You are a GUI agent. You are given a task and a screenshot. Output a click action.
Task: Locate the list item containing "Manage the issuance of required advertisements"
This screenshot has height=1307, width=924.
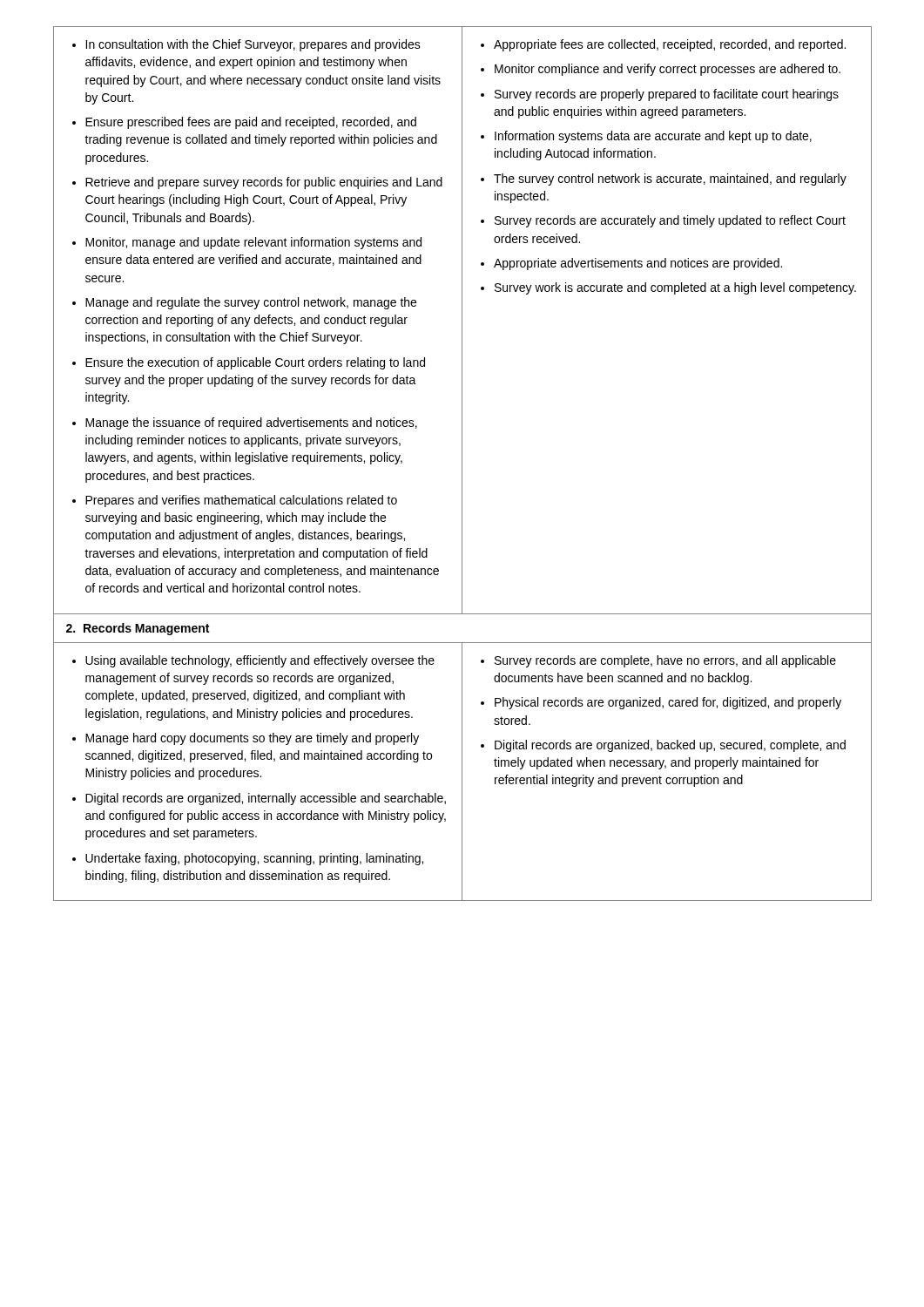coord(251,449)
